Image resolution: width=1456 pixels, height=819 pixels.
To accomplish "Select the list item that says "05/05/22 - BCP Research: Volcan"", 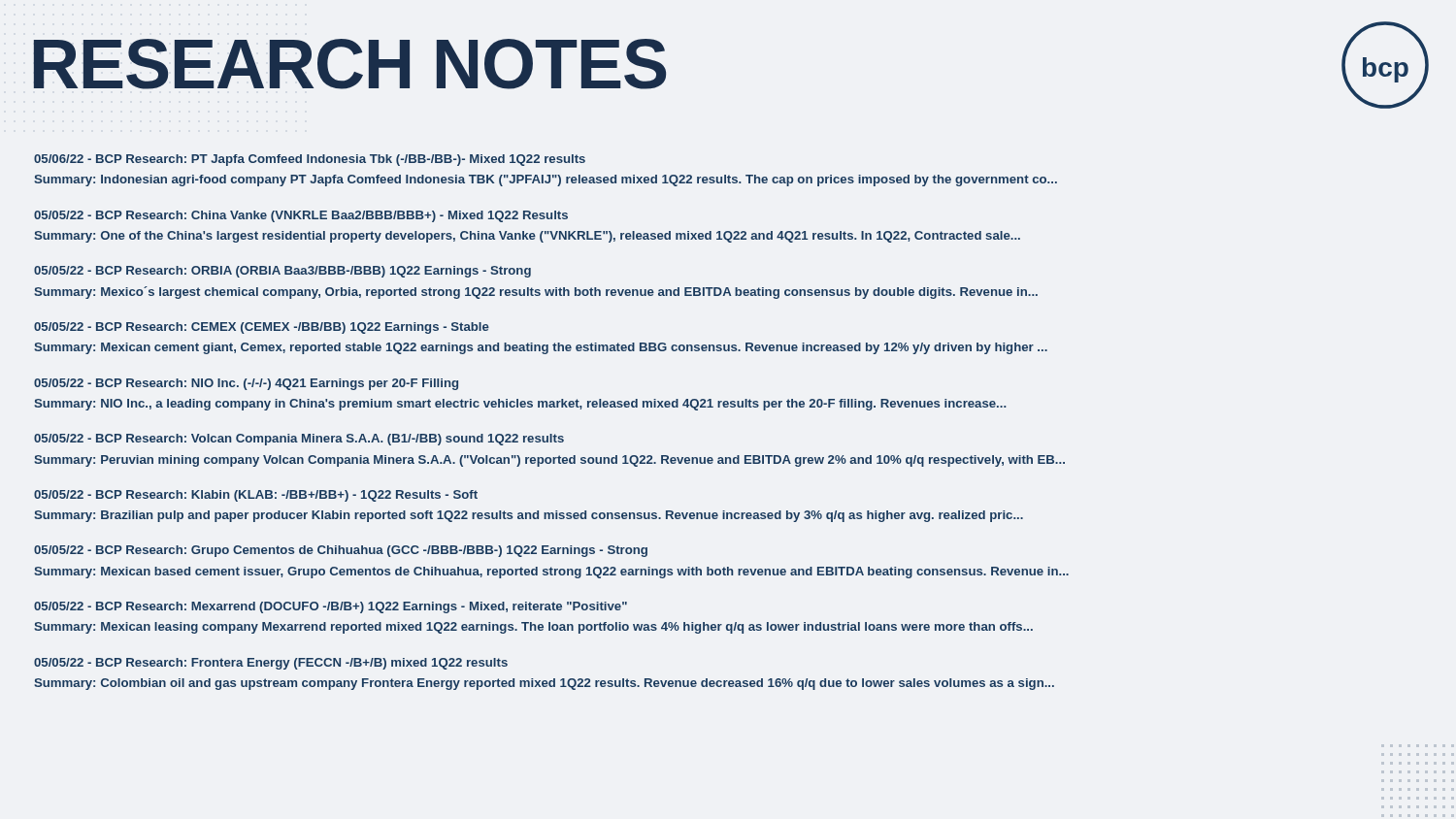I will click(728, 449).
